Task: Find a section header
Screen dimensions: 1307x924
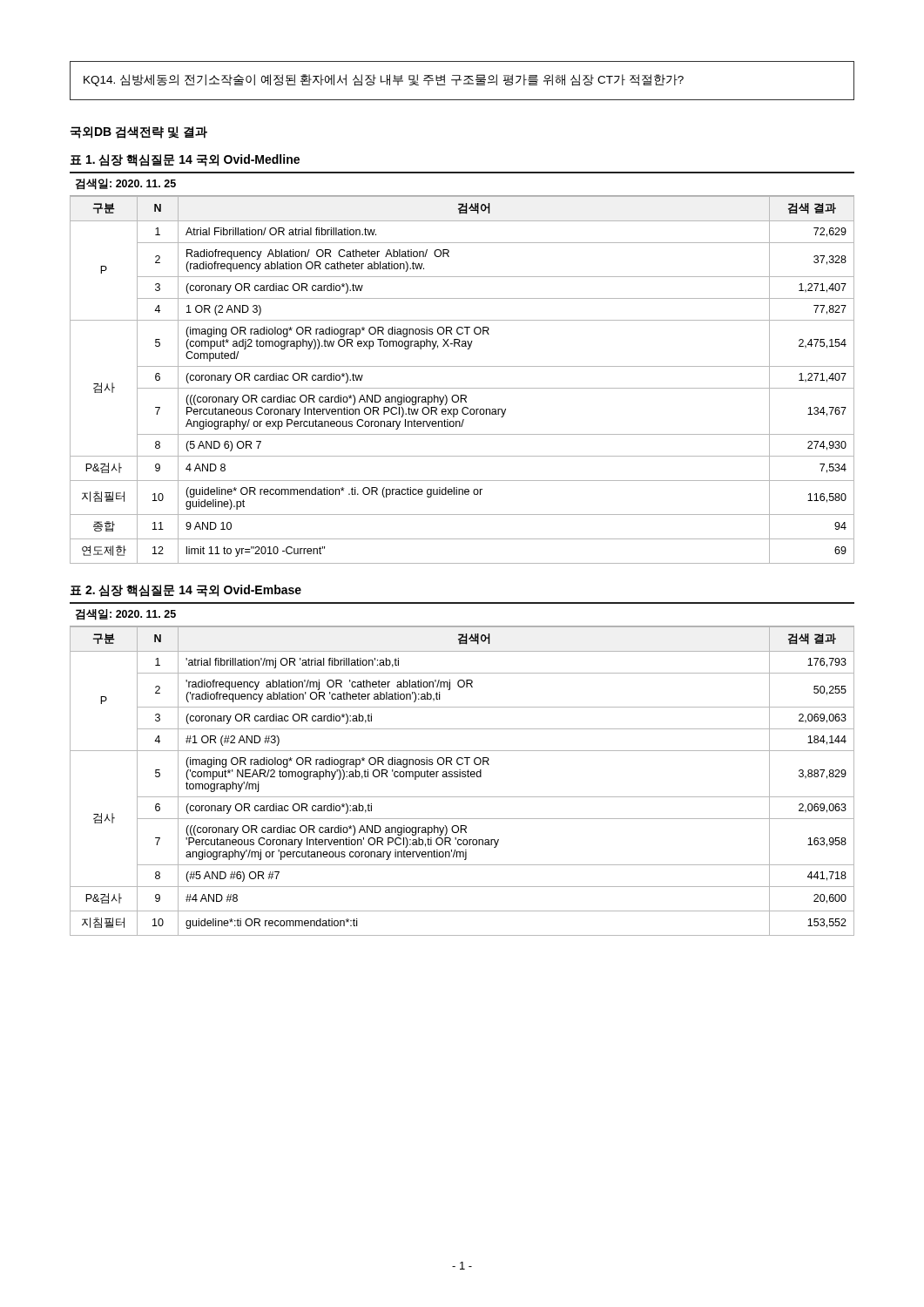Action: pyautogui.click(x=138, y=132)
